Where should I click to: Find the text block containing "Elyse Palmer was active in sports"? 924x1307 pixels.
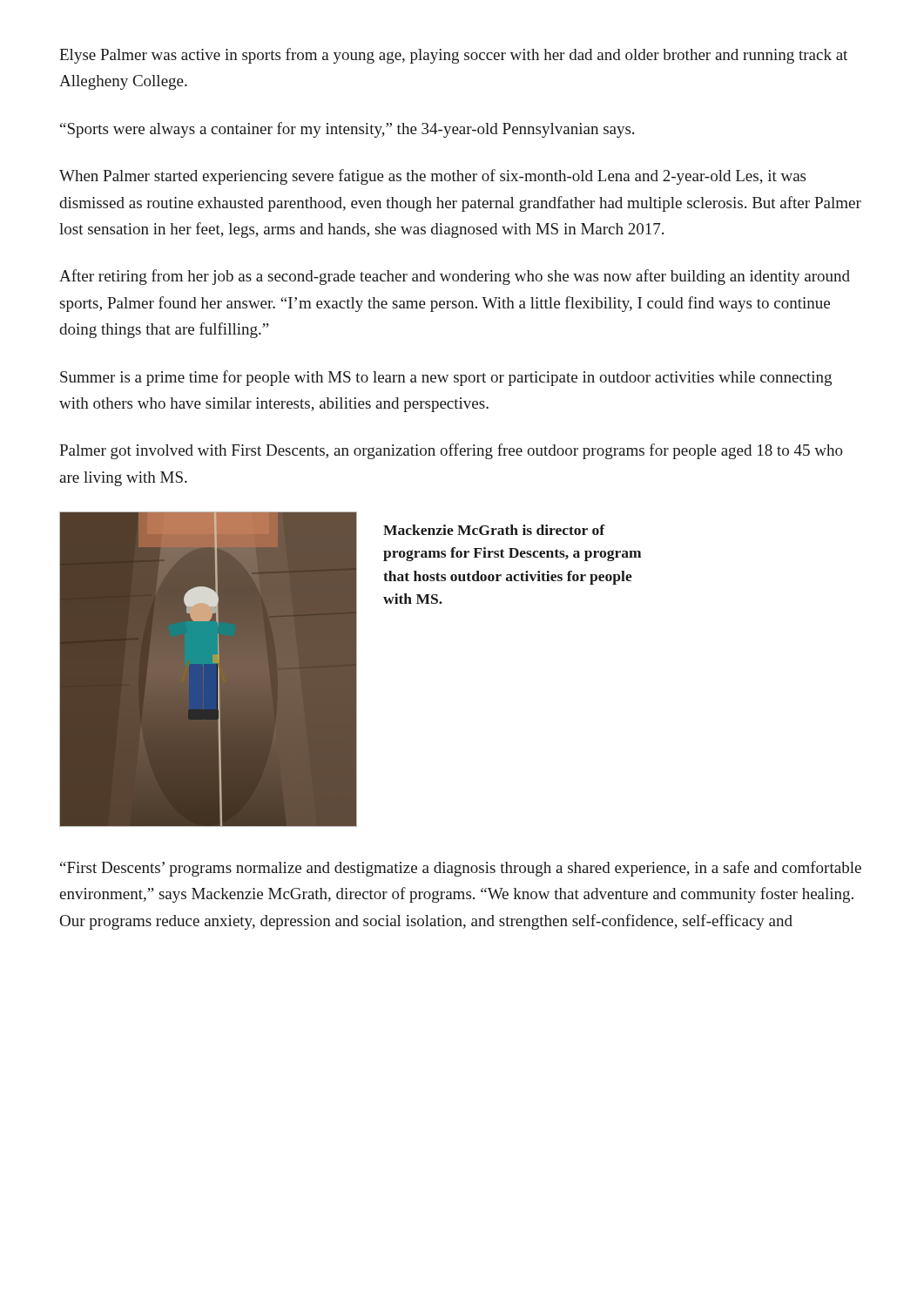coord(453,68)
